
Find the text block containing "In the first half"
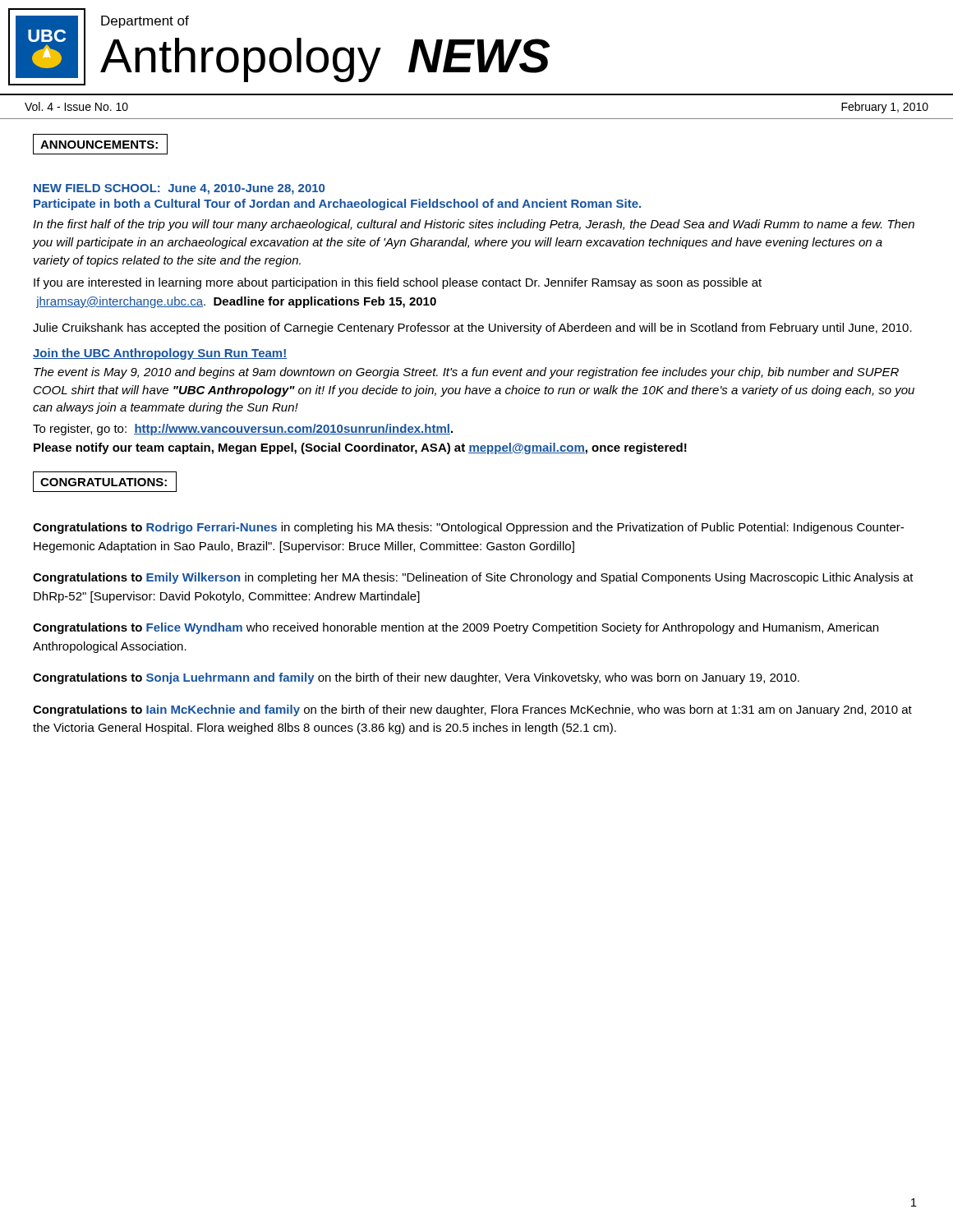tap(474, 242)
